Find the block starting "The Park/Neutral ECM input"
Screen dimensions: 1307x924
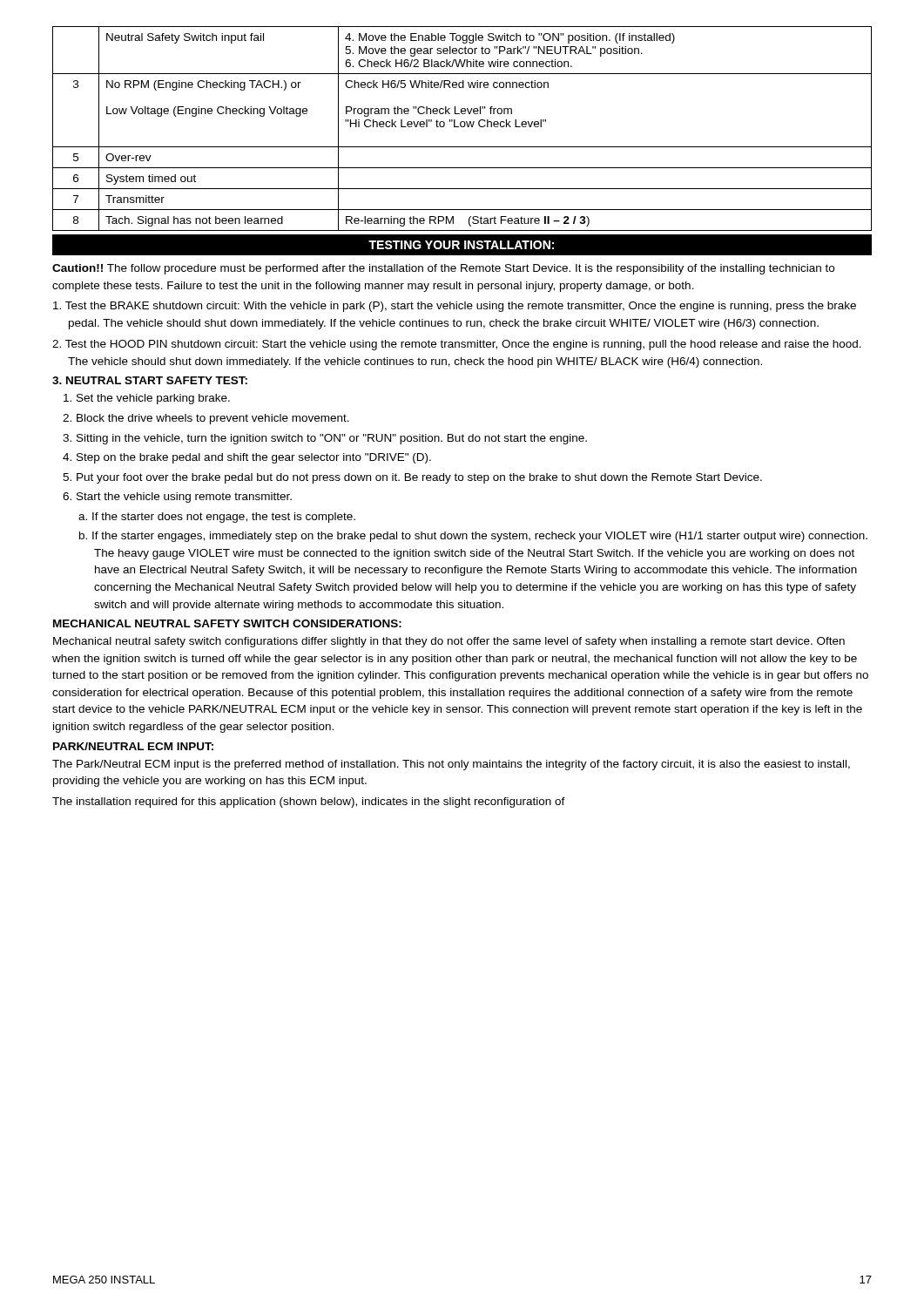click(x=451, y=772)
